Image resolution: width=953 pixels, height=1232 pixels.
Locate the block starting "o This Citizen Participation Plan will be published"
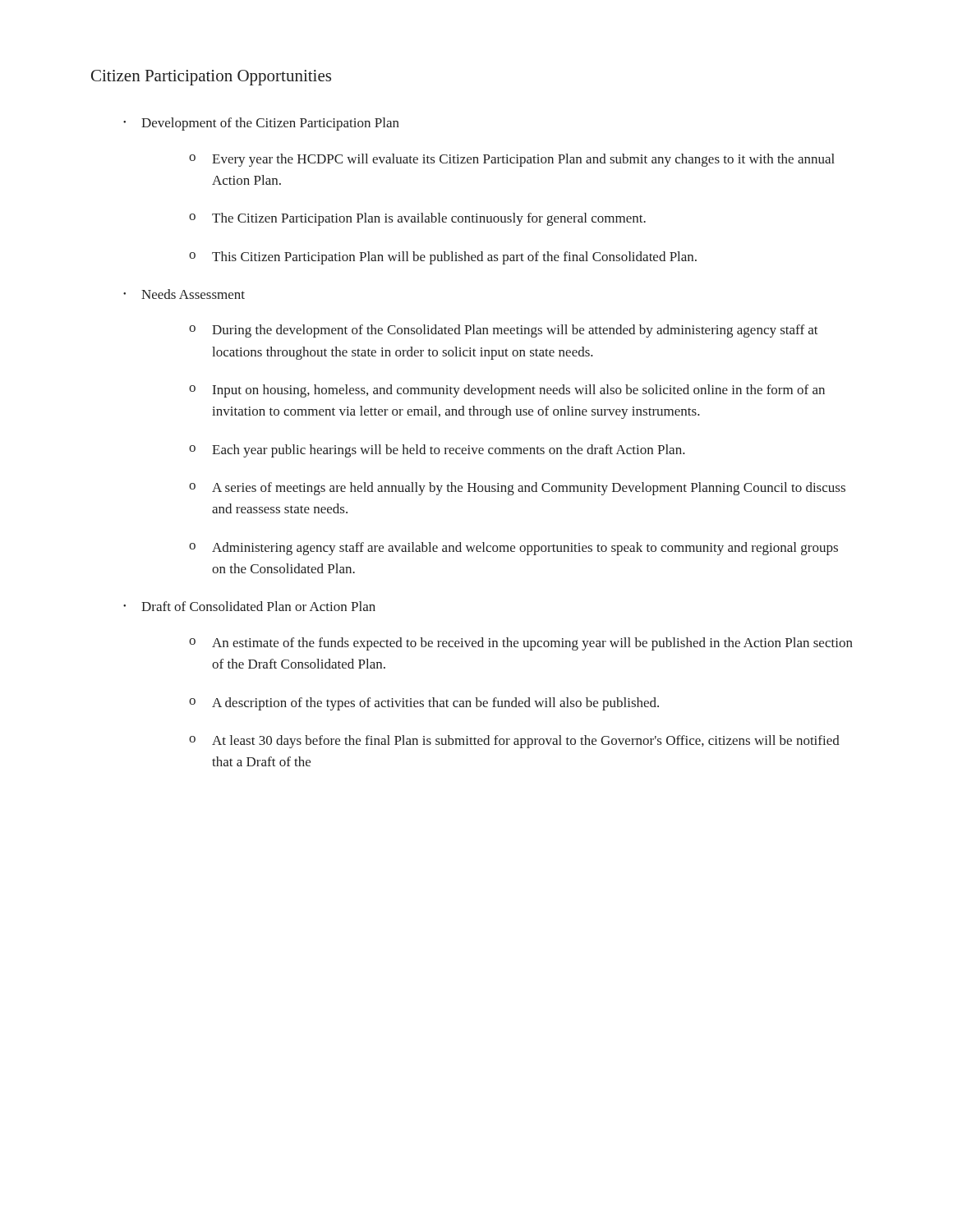[443, 257]
